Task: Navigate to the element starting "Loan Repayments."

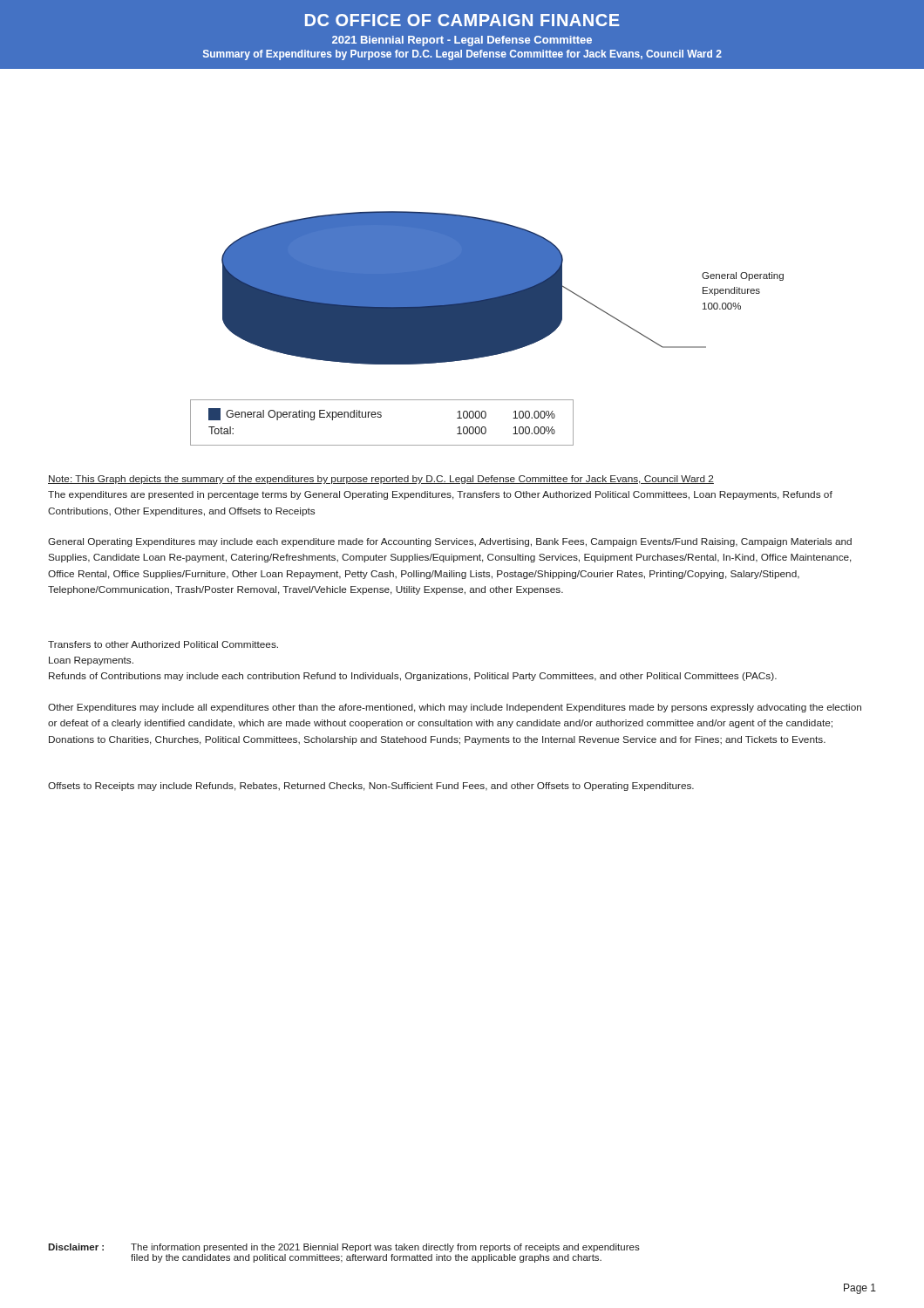Action: (x=91, y=660)
